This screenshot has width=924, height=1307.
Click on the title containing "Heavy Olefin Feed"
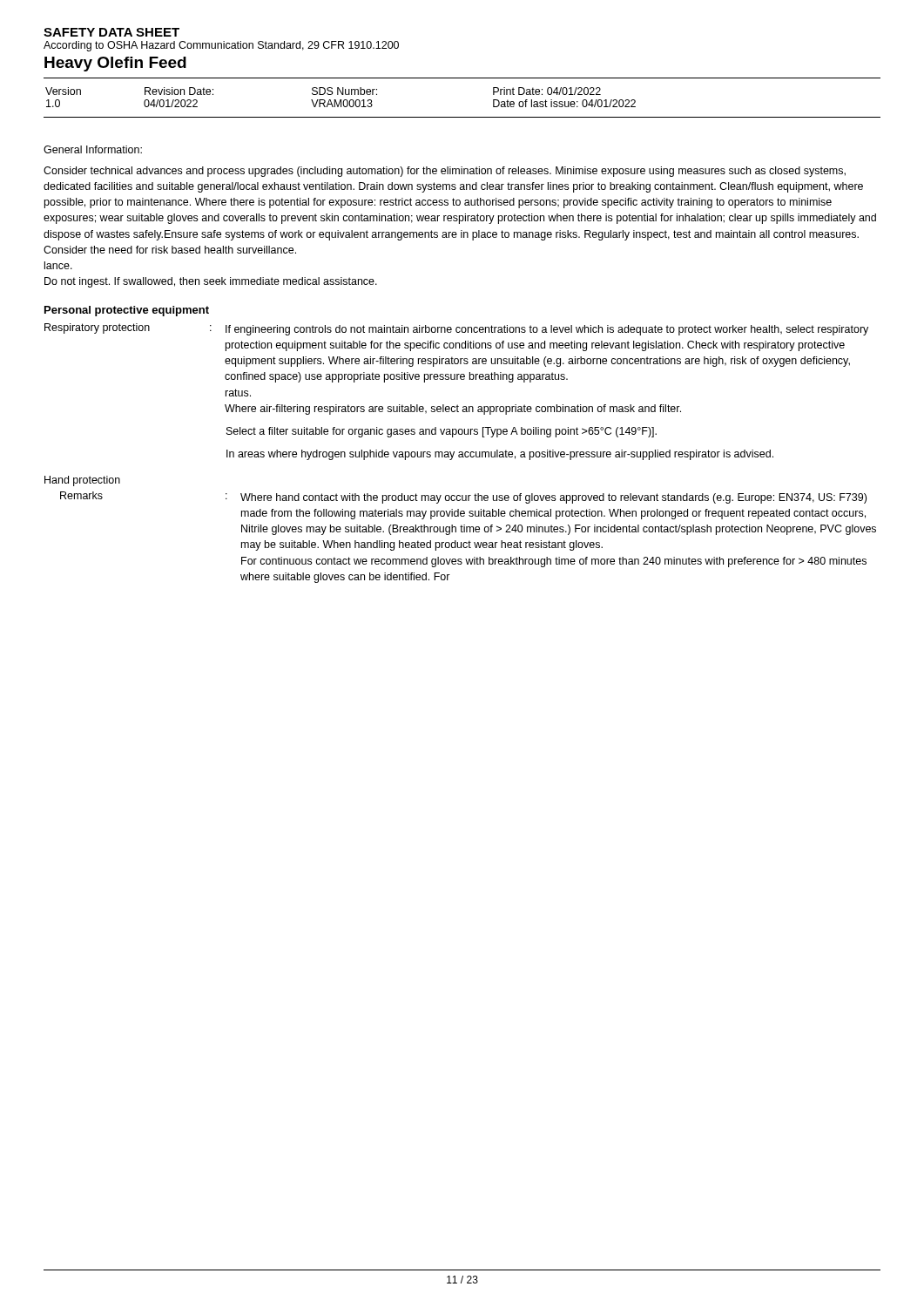pos(115,62)
